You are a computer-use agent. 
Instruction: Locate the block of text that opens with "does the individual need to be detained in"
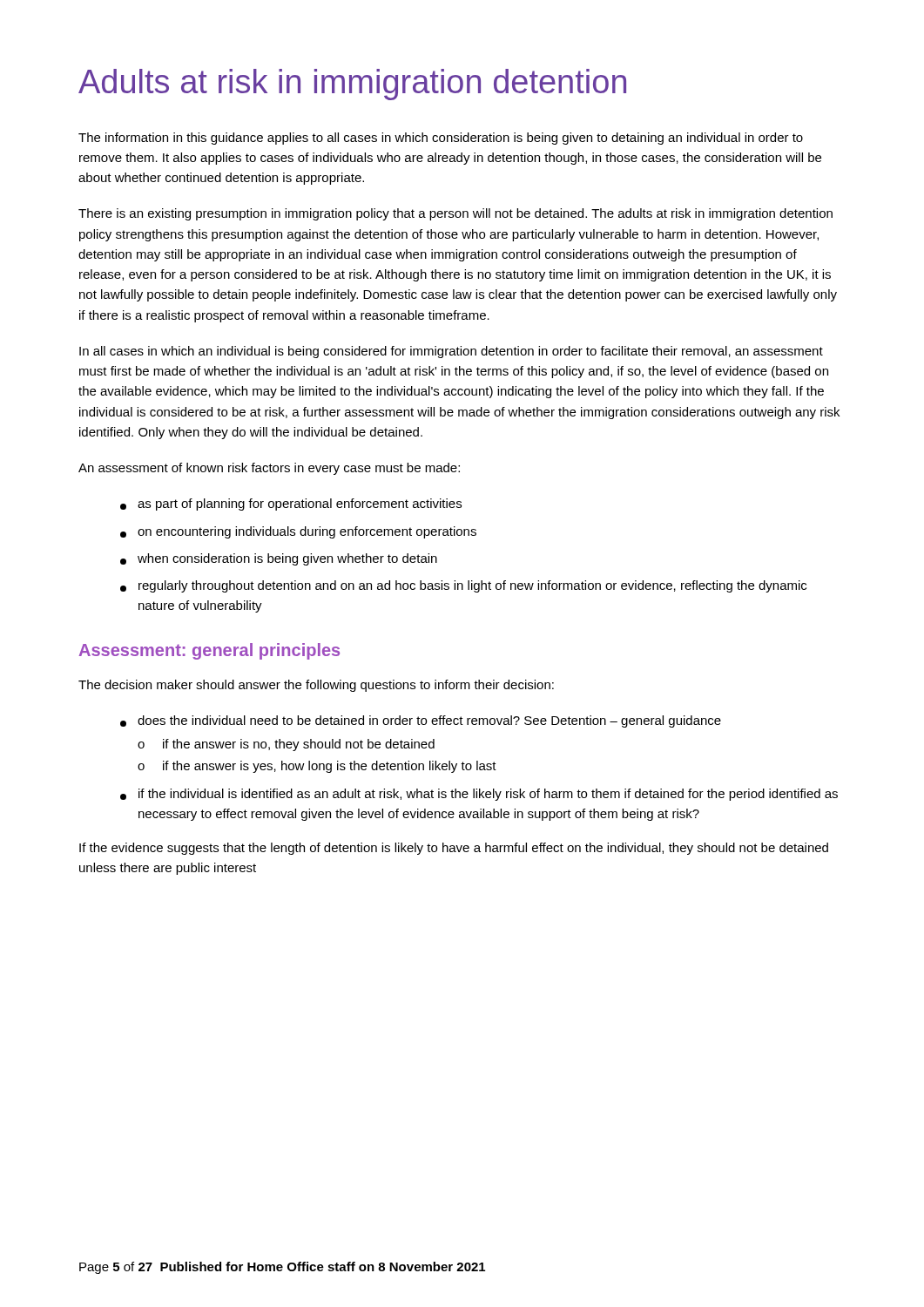coord(417,744)
